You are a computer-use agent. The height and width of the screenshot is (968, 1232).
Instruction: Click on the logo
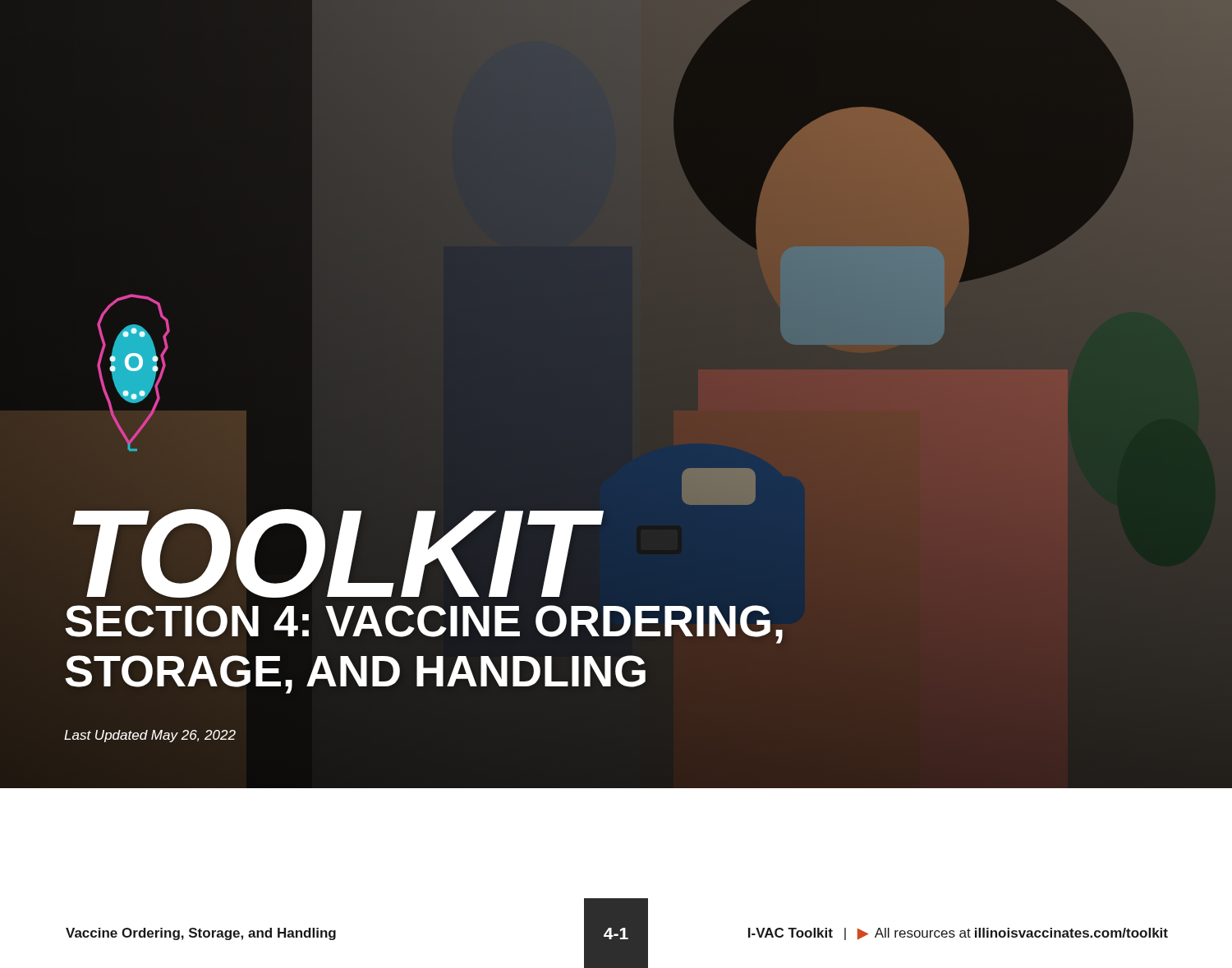click(x=133, y=373)
